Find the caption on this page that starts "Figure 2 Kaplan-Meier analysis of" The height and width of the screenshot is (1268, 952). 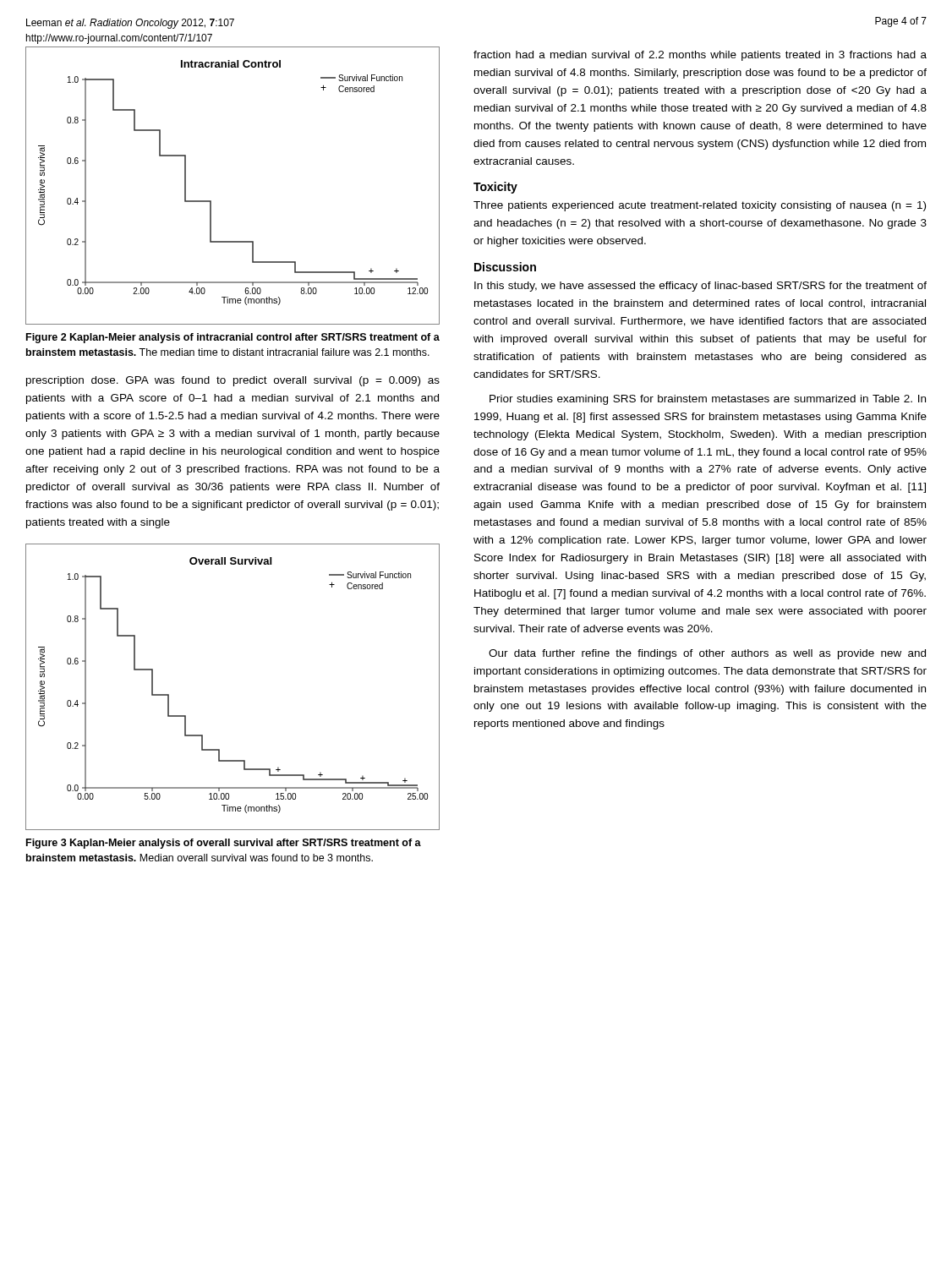[x=232, y=345]
